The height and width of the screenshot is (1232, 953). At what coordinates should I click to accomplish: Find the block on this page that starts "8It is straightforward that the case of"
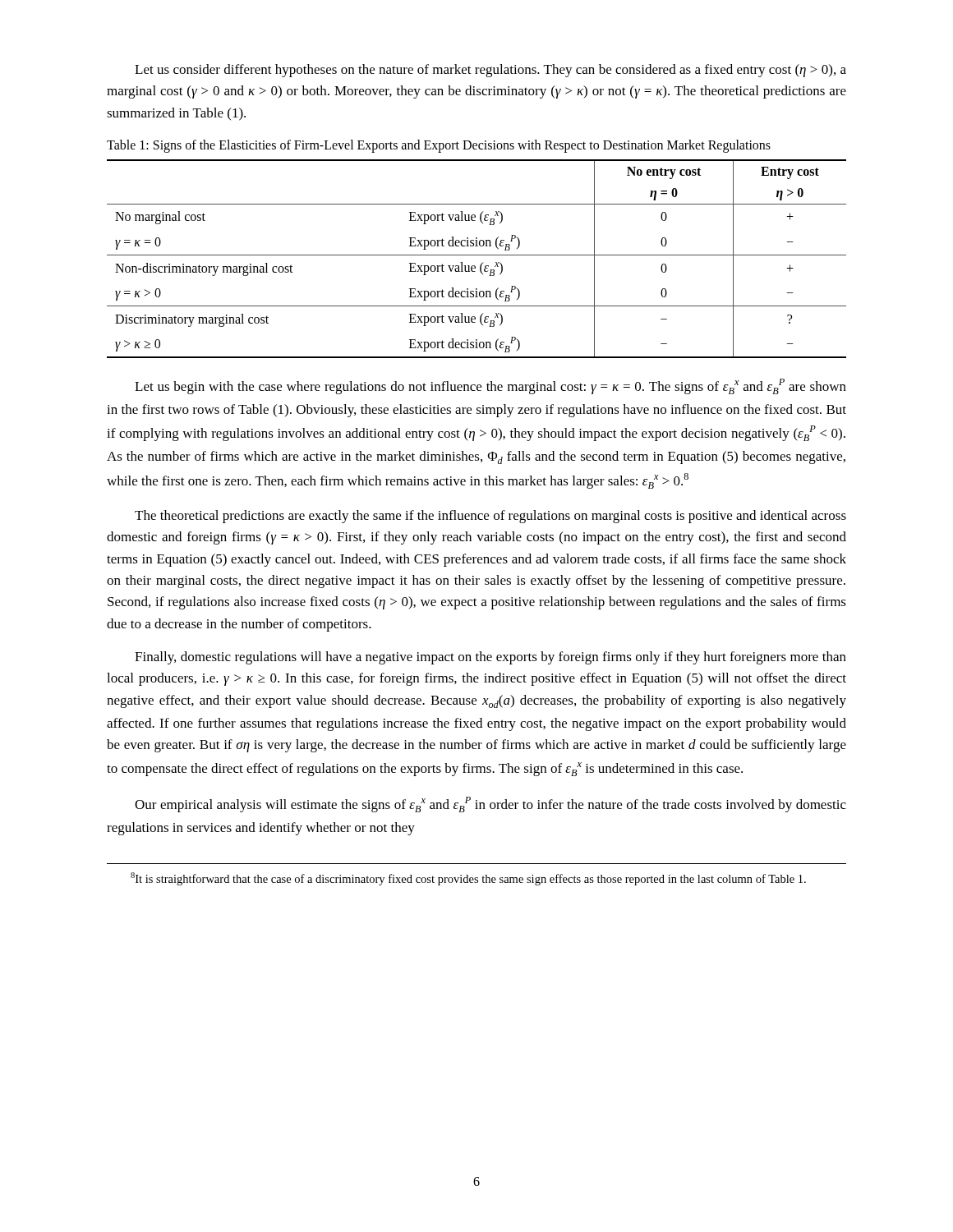click(x=476, y=878)
